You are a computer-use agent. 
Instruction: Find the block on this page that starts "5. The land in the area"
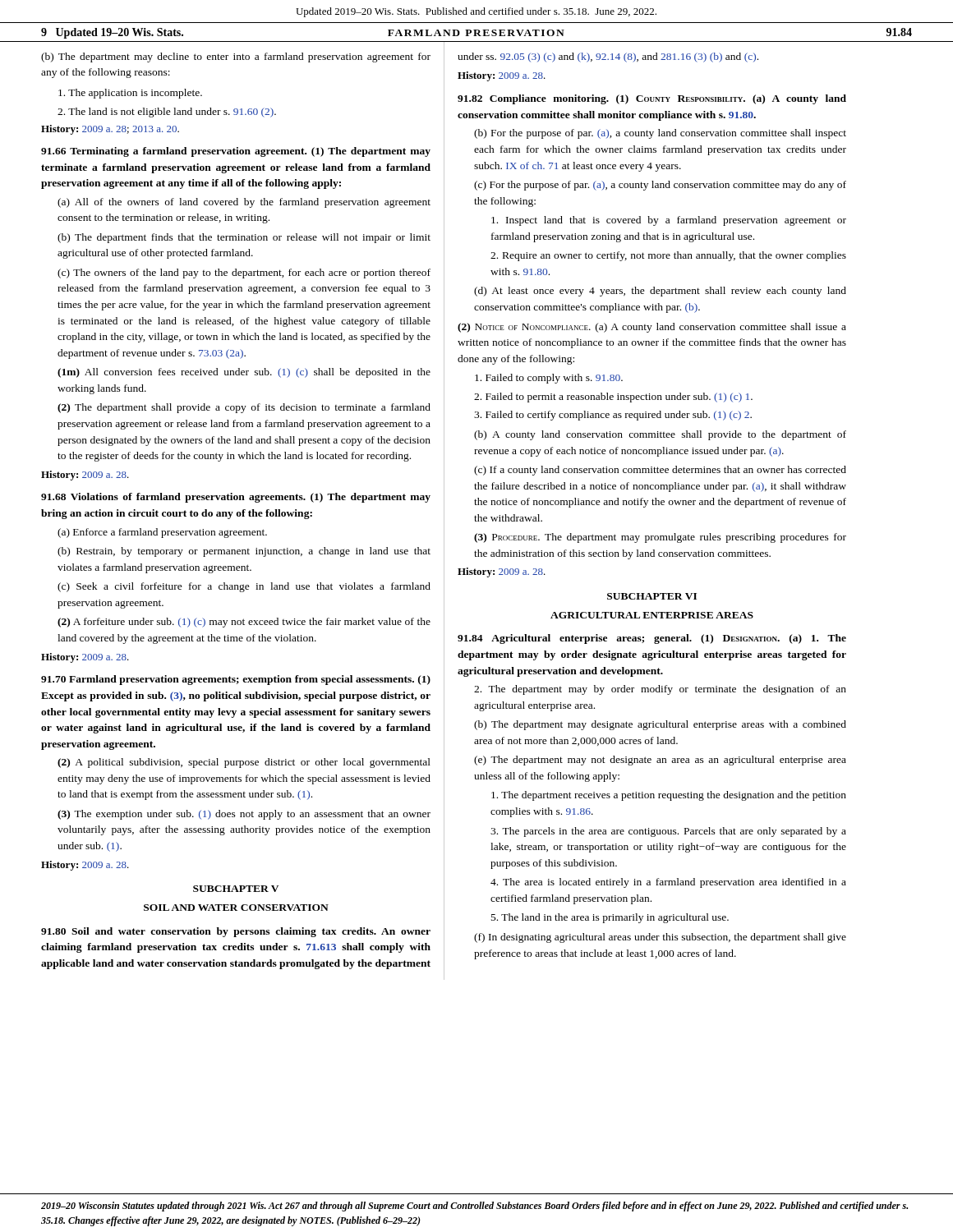pyautogui.click(x=610, y=917)
